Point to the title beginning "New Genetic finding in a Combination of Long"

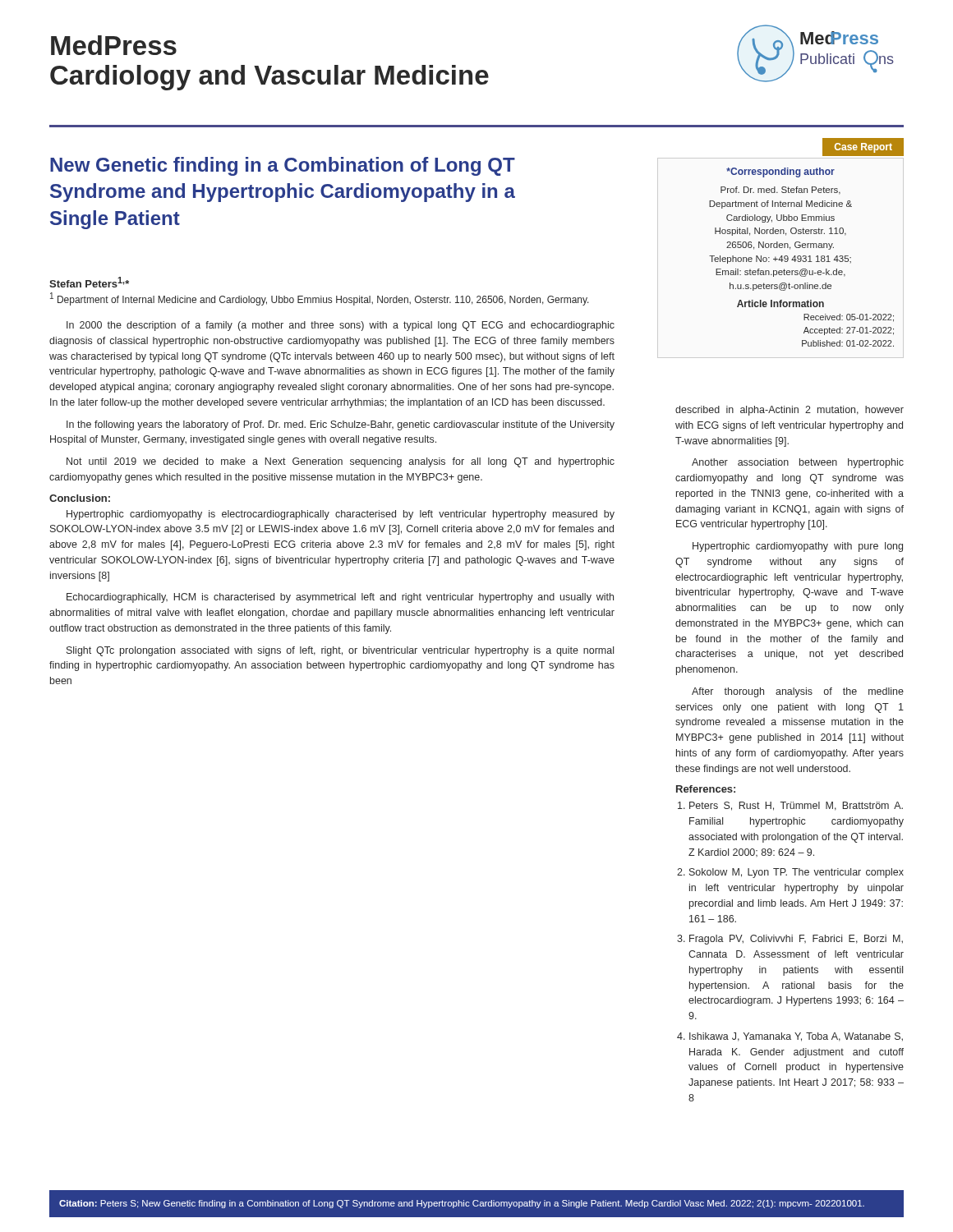(x=312, y=192)
